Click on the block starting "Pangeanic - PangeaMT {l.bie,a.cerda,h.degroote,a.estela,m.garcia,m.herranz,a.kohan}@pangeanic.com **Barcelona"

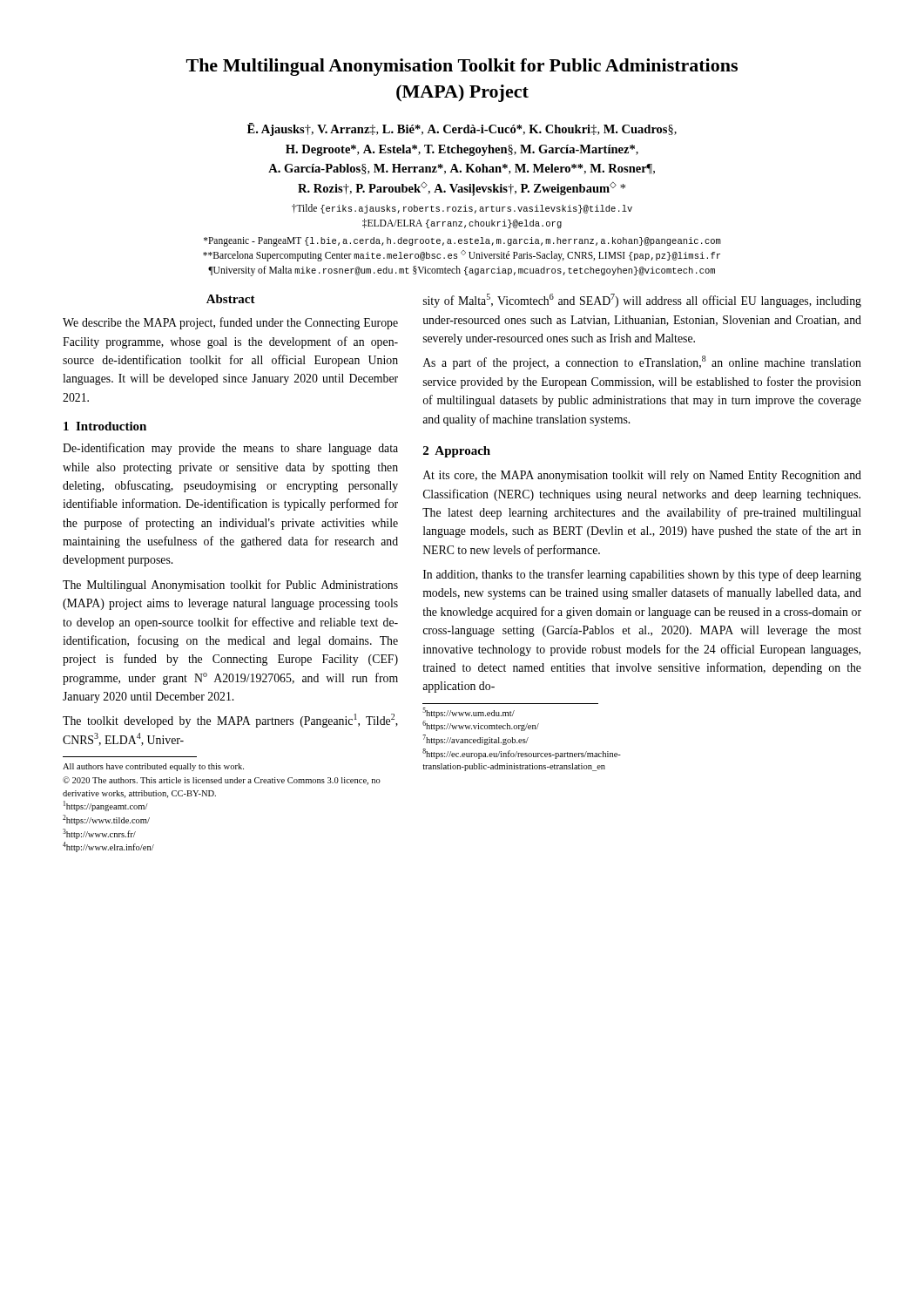(462, 256)
